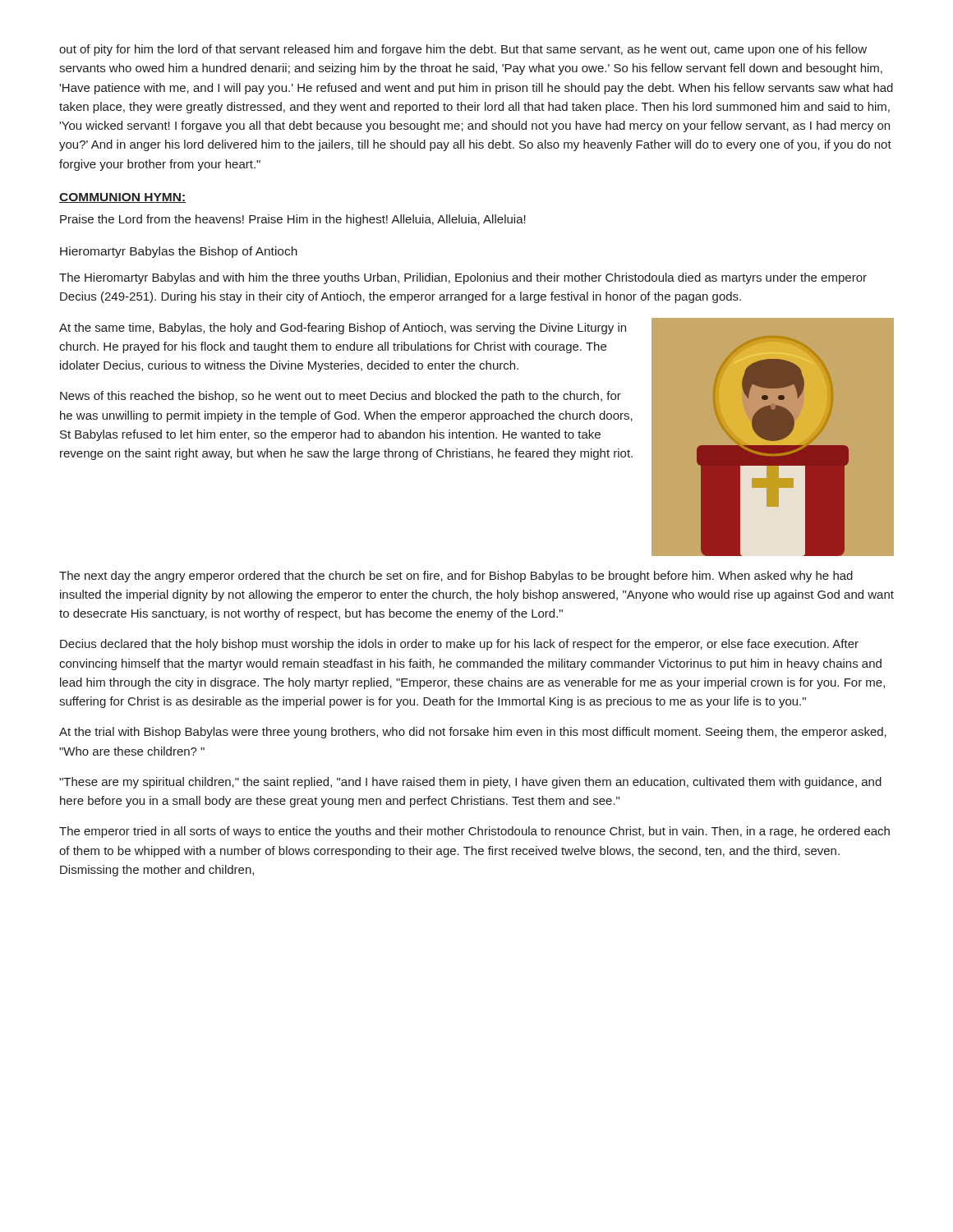Click the passage that begins "At the trial with Bishop Babylas were"
Image resolution: width=953 pixels, height=1232 pixels.
pyautogui.click(x=473, y=741)
